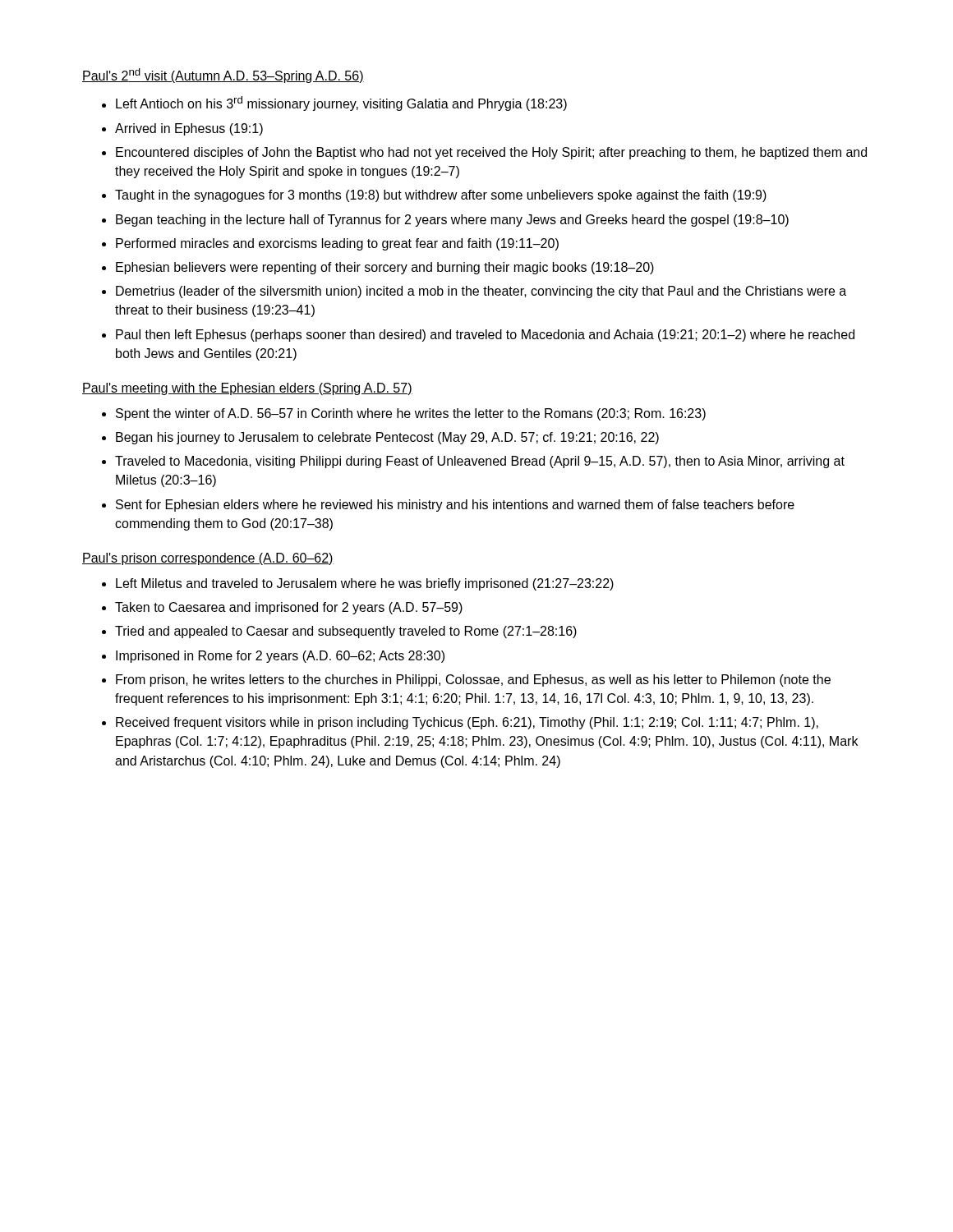This screenshot has width=953, height=1232.
Task: Where is the passage that starts "Taken to Caesarea and imprisoned"?
Action: [x=289, y=608]
